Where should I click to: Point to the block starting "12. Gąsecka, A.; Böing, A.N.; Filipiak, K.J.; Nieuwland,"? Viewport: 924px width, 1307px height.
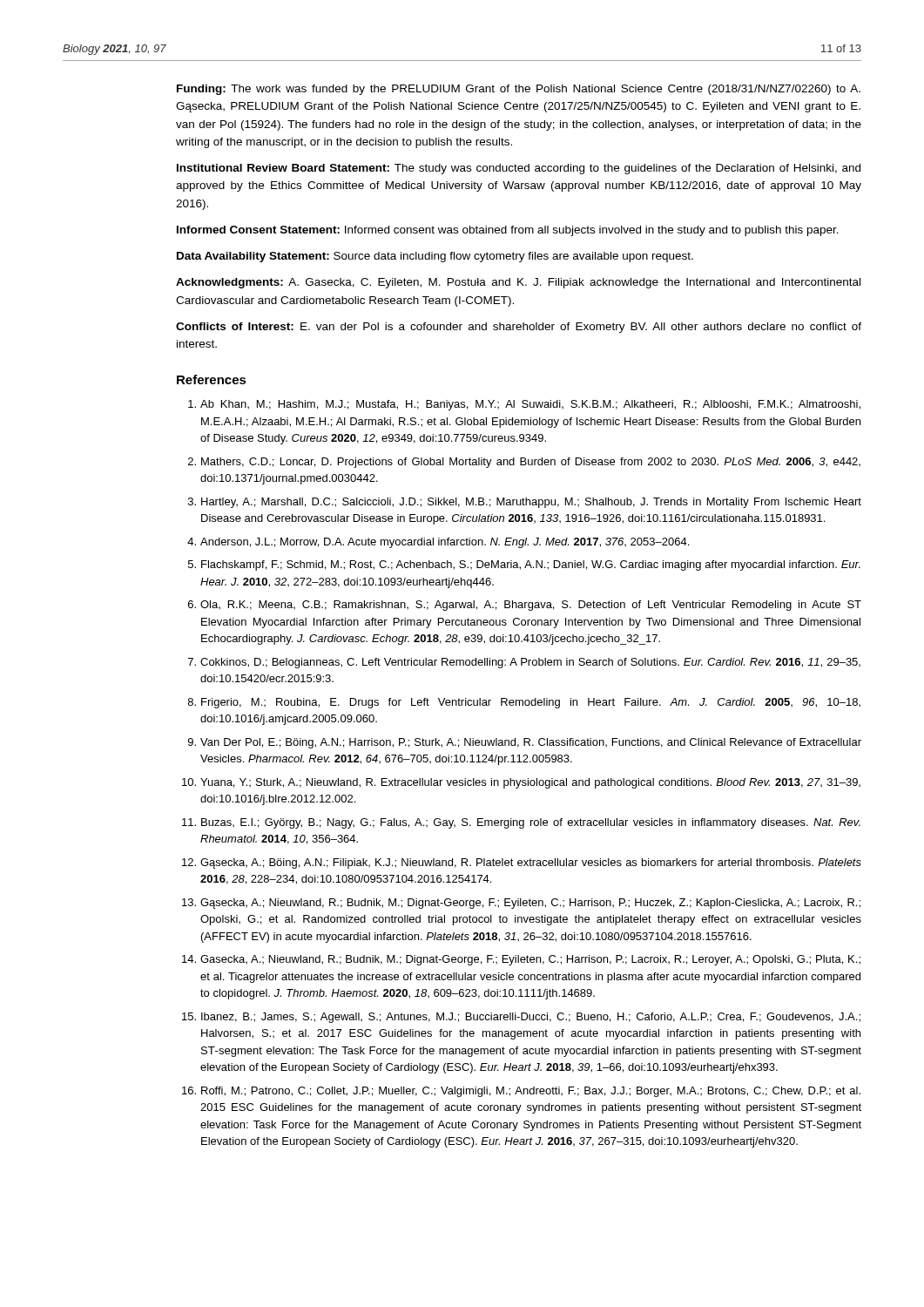point(519,871)
